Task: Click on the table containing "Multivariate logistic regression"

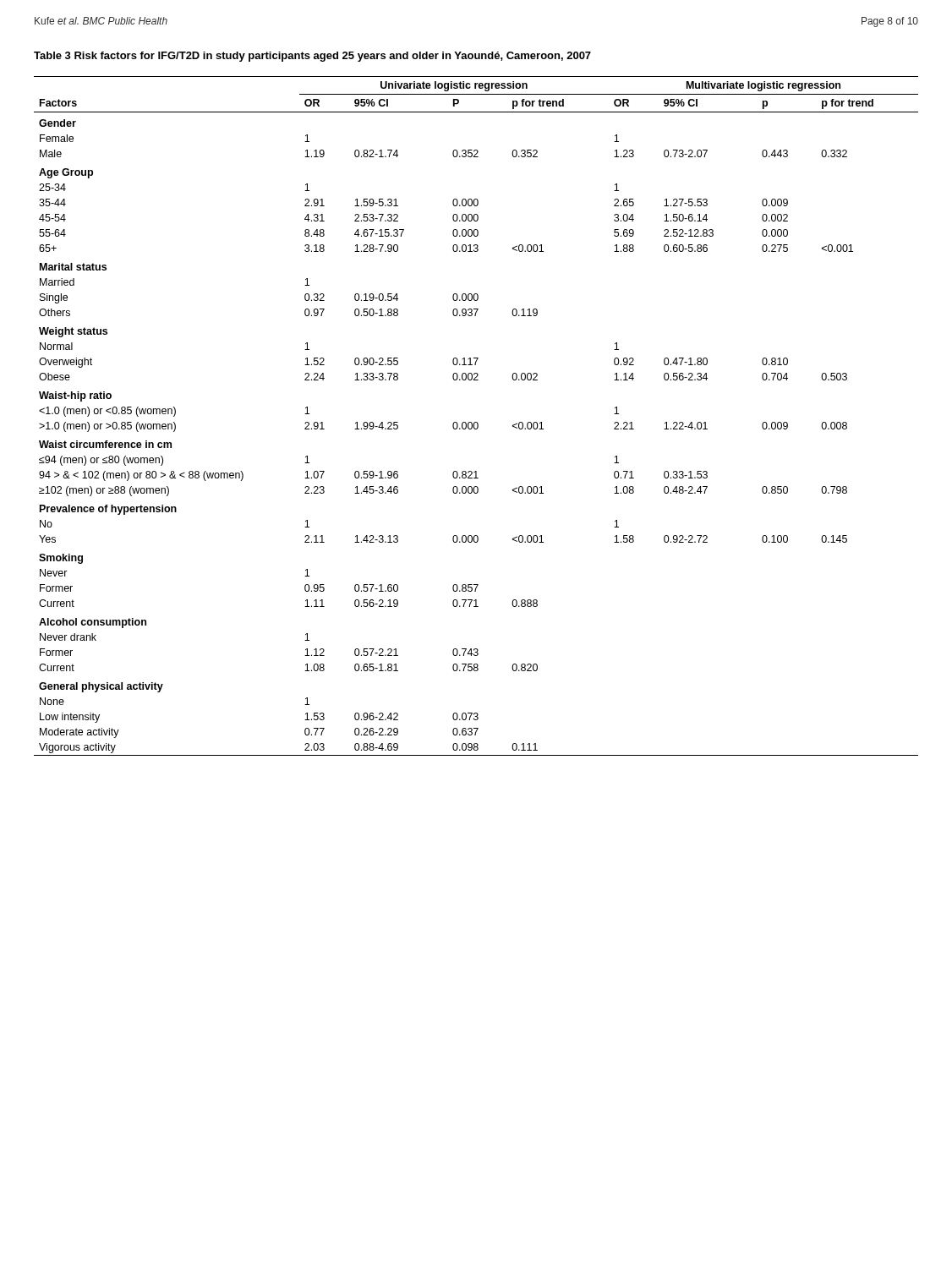Action: point(476,416)
